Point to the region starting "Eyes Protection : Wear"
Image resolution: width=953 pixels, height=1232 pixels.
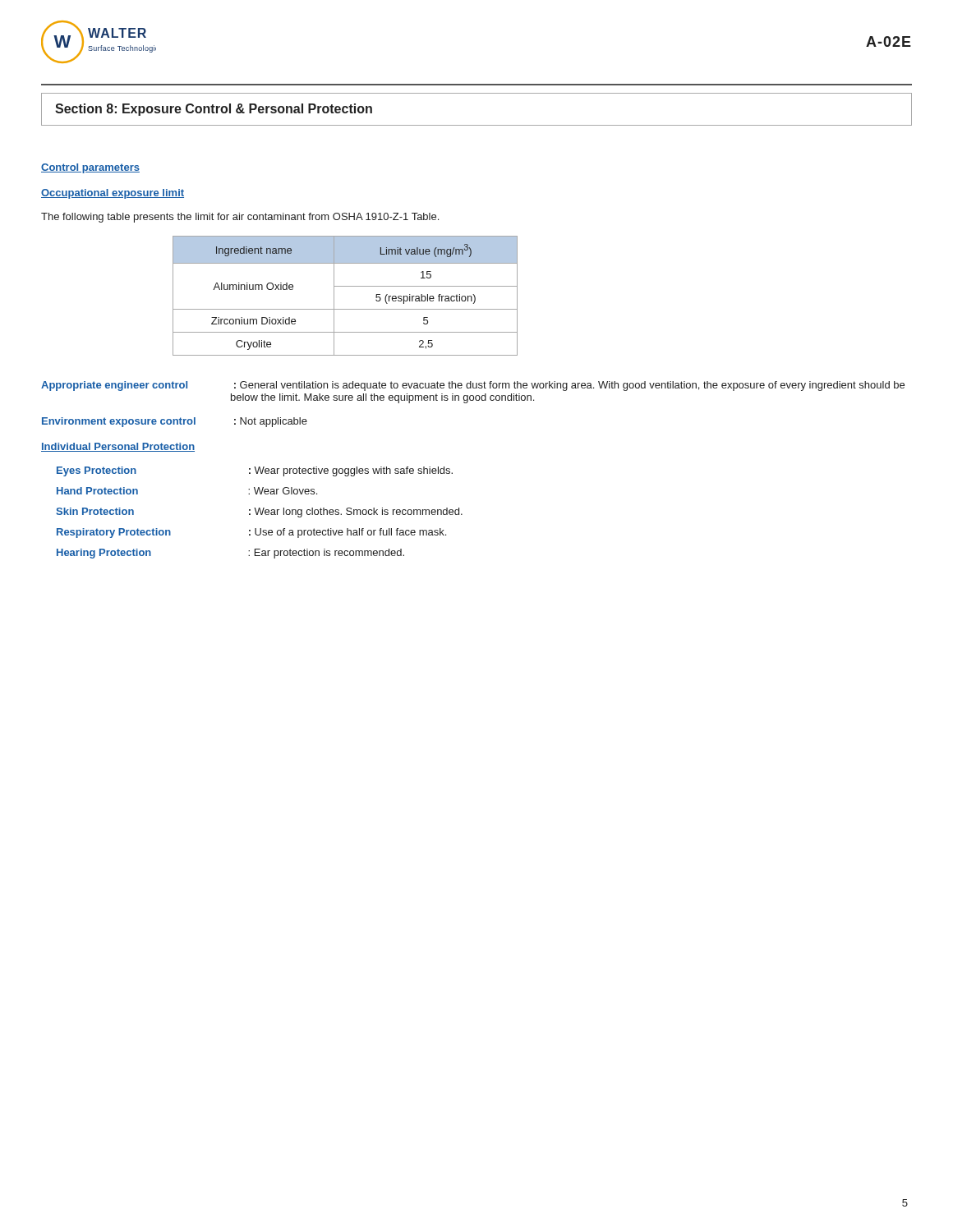coord(255,471)
